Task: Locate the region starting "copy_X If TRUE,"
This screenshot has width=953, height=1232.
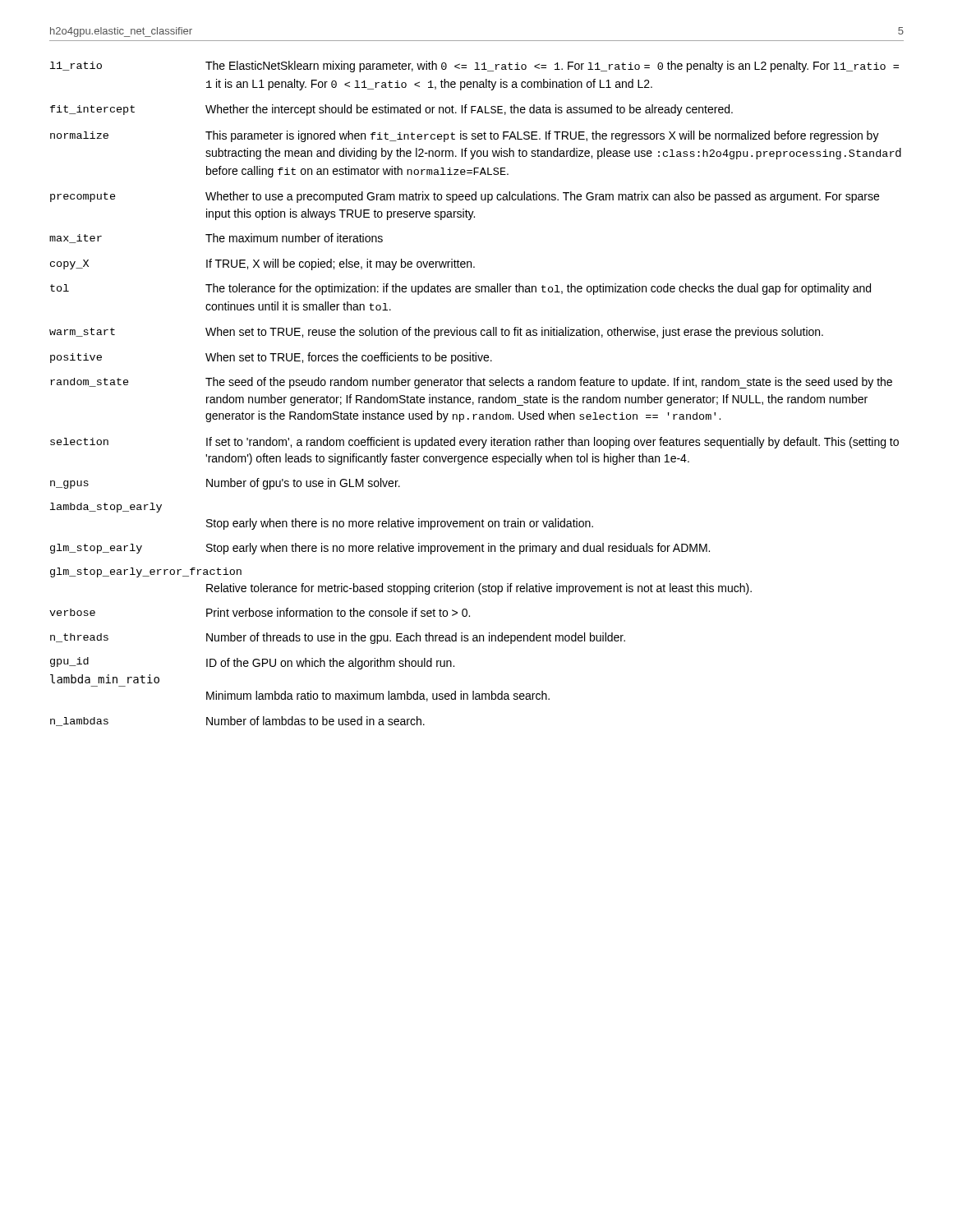Action: click(x=476, y=263)
